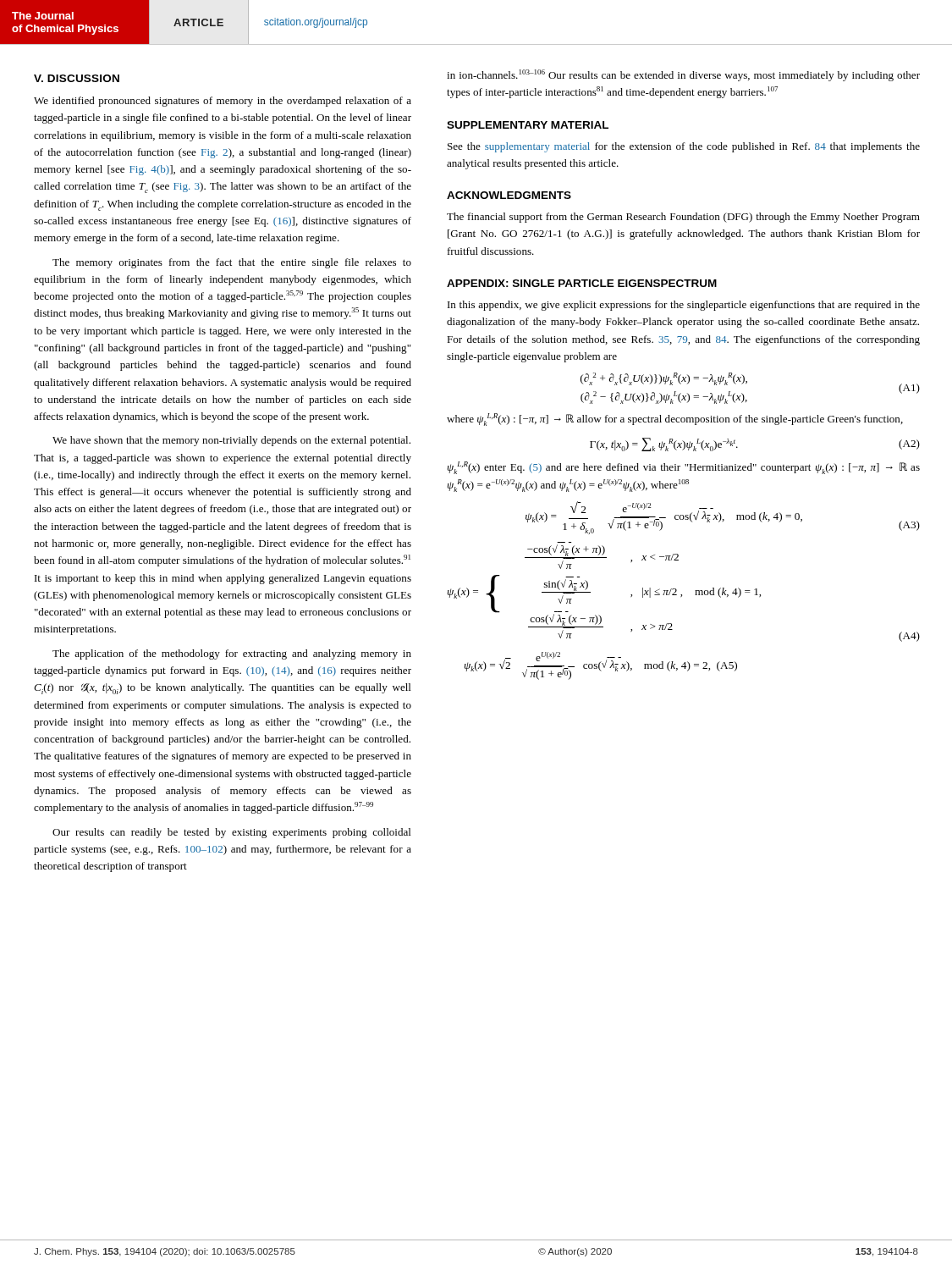Point to "Γ(x, t|x0) = ∑k ψkR(x)ψkL(x0)e−λkt. (A2)"
The width and height of the screenshot is (952, 1270).
pos(683,443)
